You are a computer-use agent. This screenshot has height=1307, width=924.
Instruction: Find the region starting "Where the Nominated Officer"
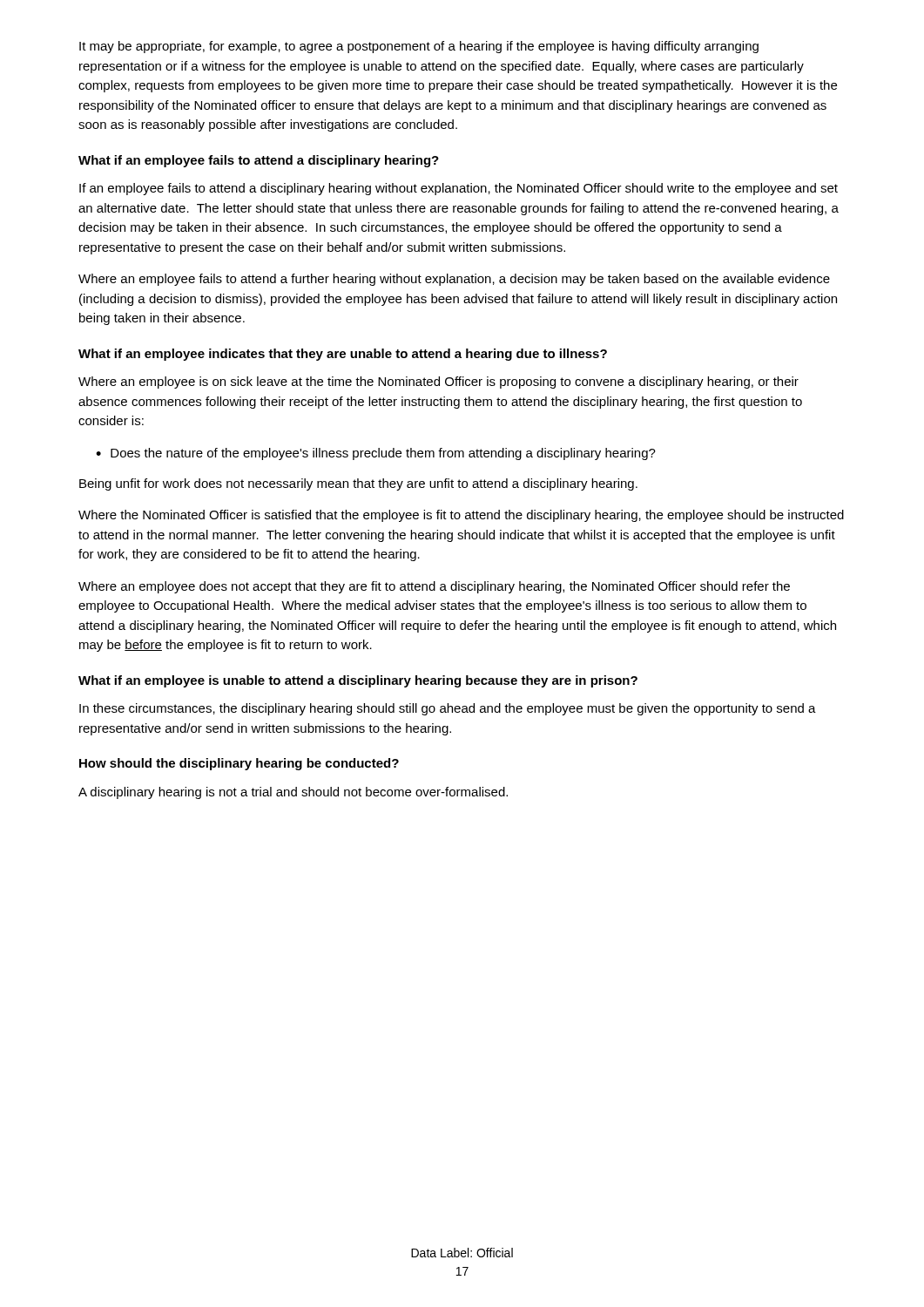pyautogui.click(x=461, y=534)
